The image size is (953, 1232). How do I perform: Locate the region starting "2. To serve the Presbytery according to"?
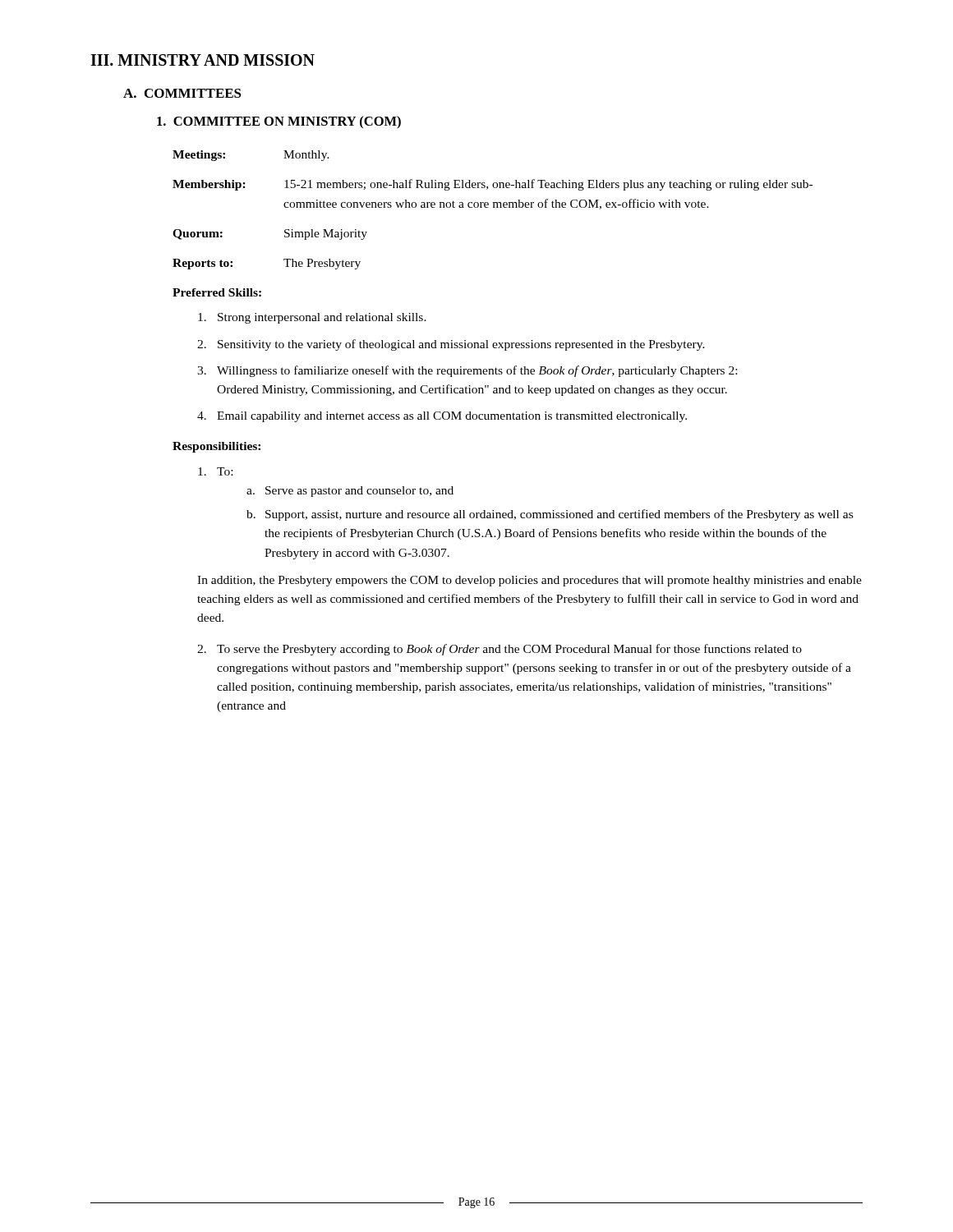[x=530, y=677]
